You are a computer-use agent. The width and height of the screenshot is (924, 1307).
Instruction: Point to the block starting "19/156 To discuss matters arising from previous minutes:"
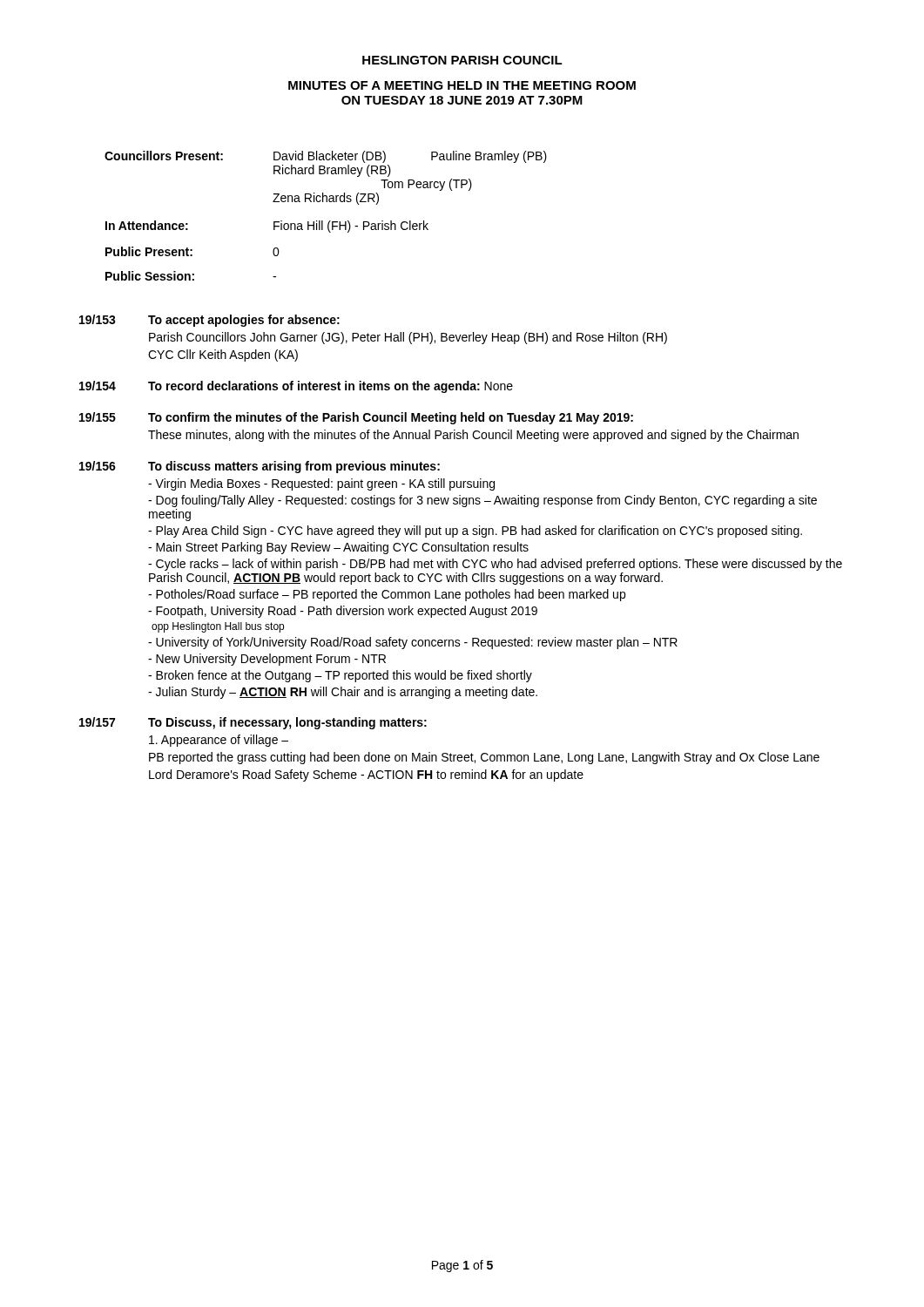[x=462, y=580]
